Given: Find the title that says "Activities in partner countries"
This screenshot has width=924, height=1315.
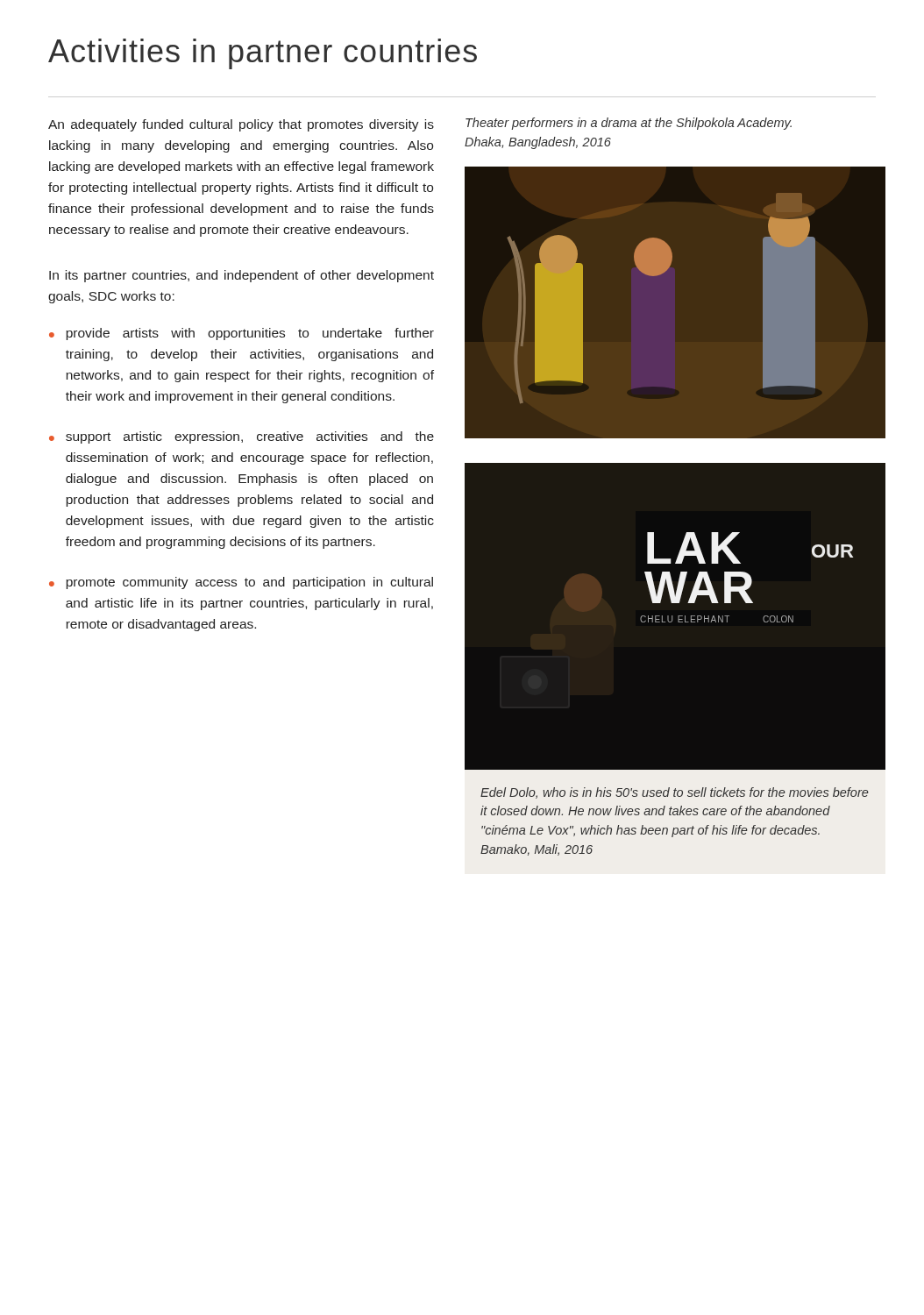Looking at the screenshot, I should coord(264,51).
